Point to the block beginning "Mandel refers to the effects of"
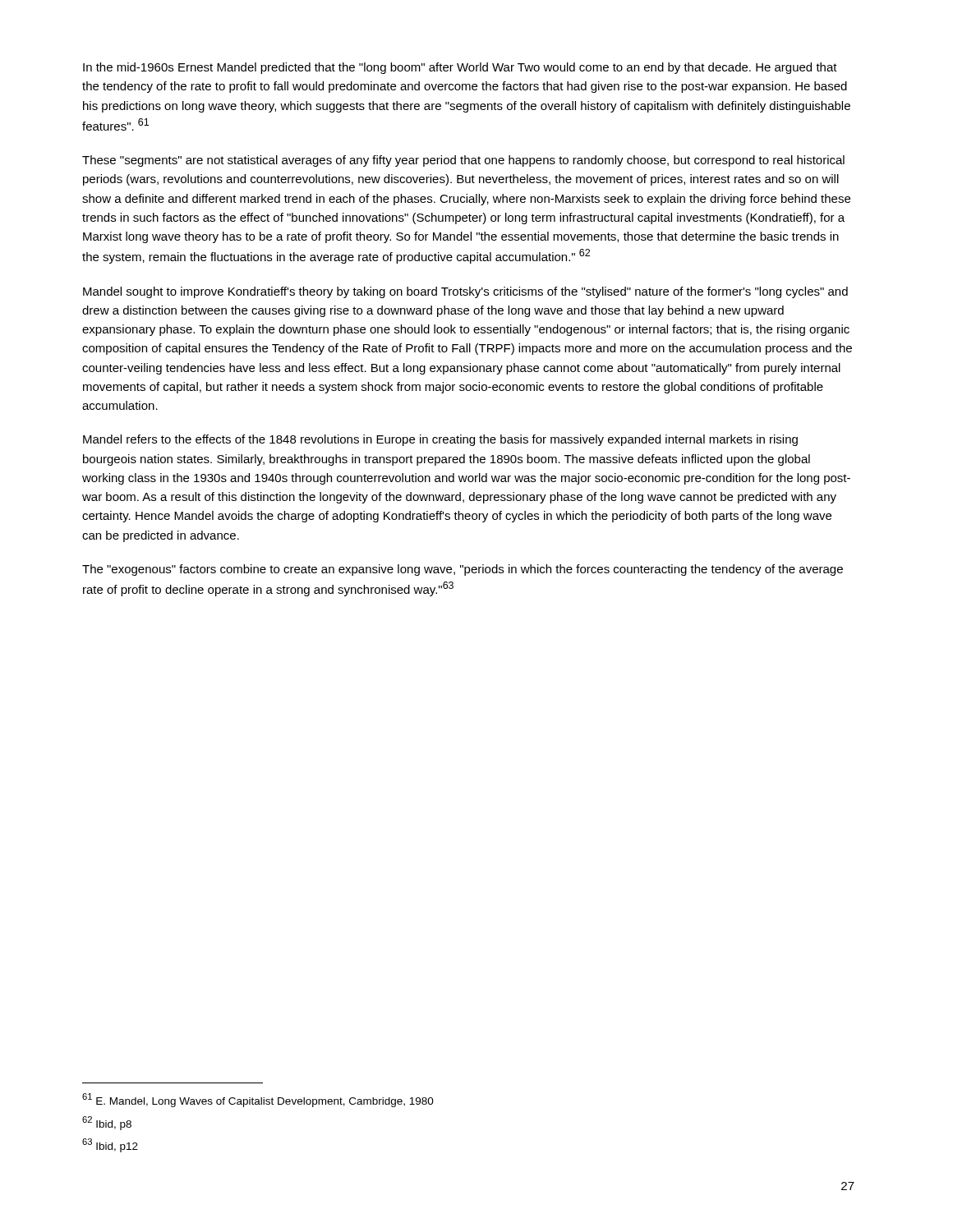The height and width of the screenshot is (1232, 953). tap(466, 487)
